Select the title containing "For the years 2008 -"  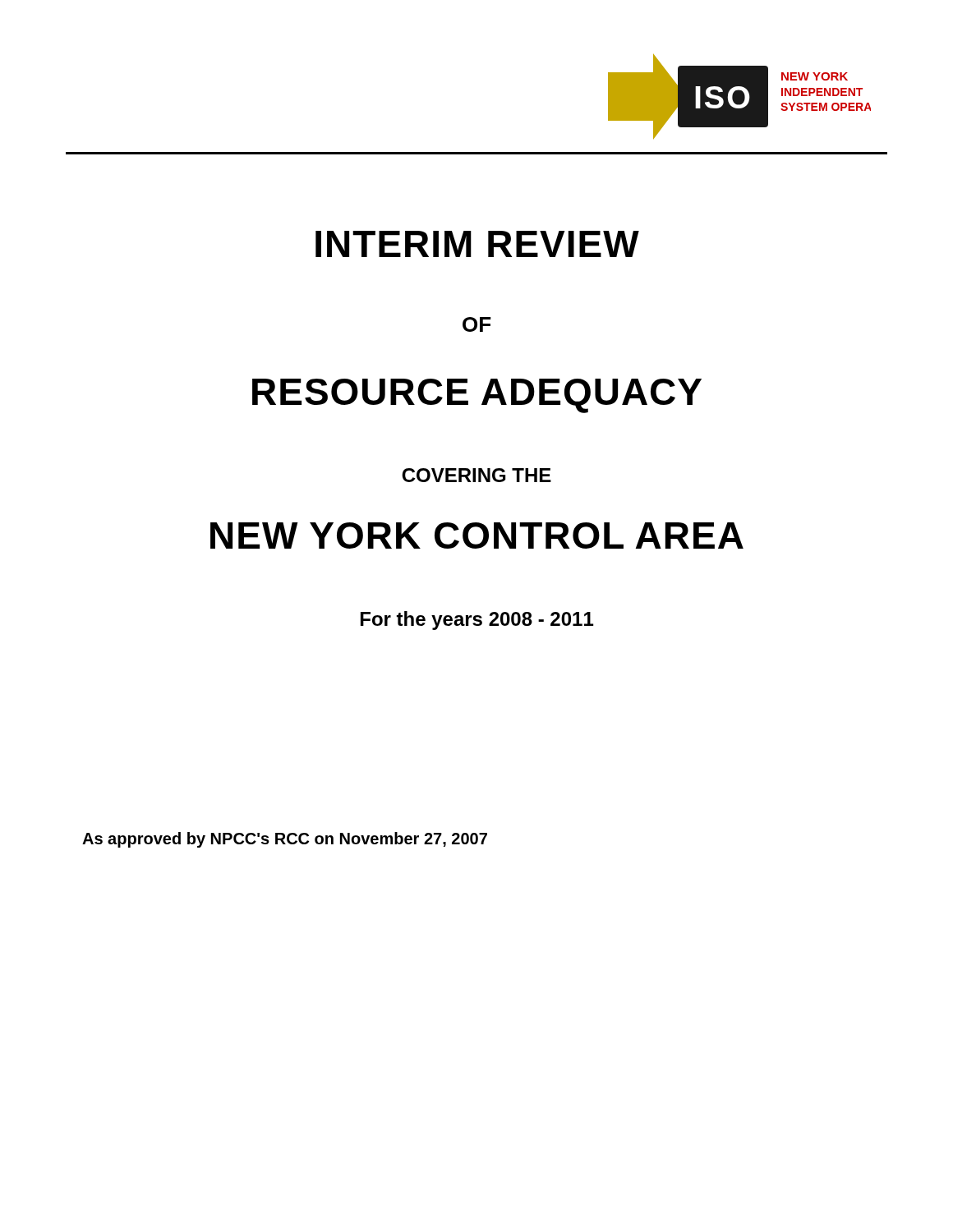(x=476, y=619)
